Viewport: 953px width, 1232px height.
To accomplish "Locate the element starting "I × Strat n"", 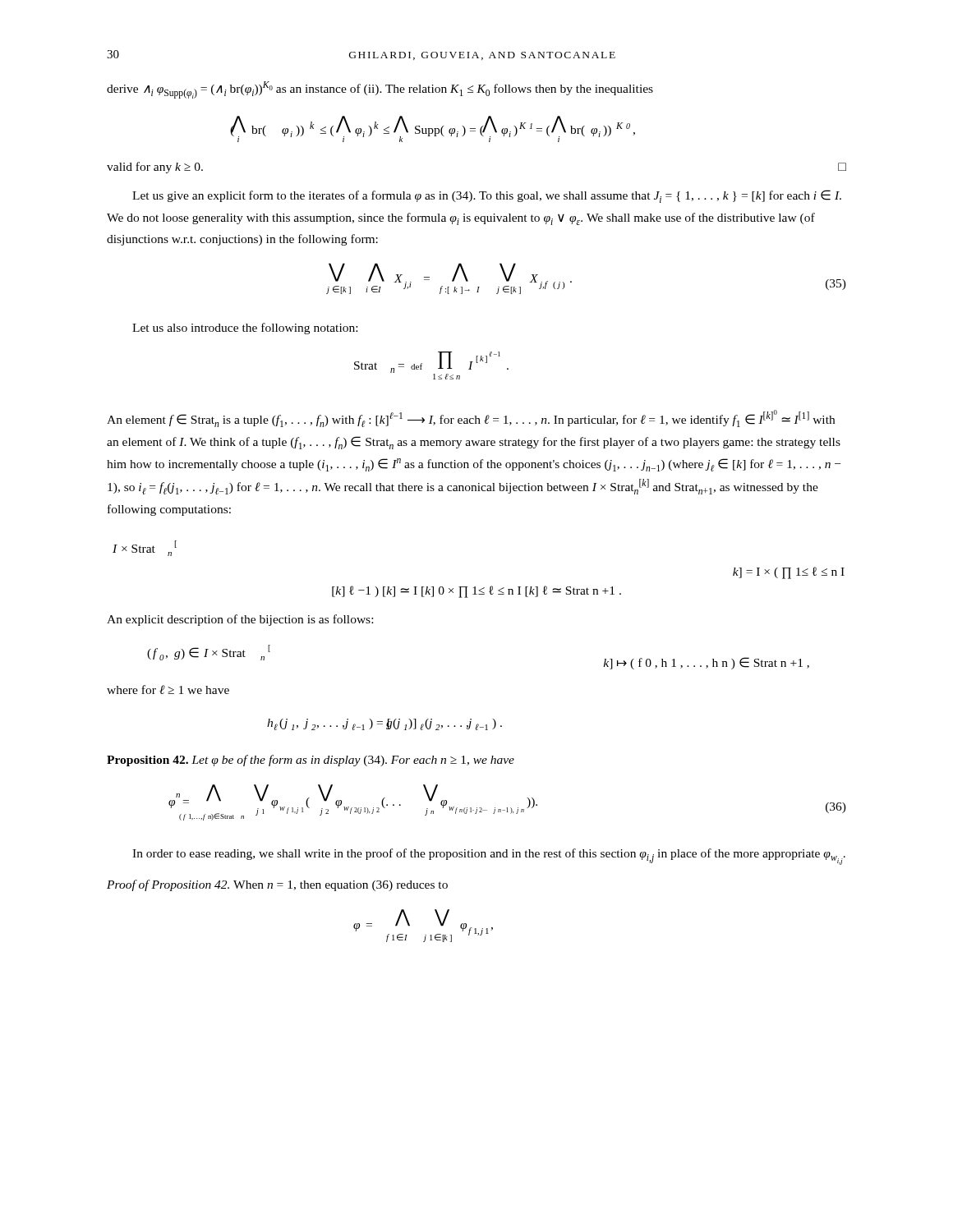I will [145, 548].
